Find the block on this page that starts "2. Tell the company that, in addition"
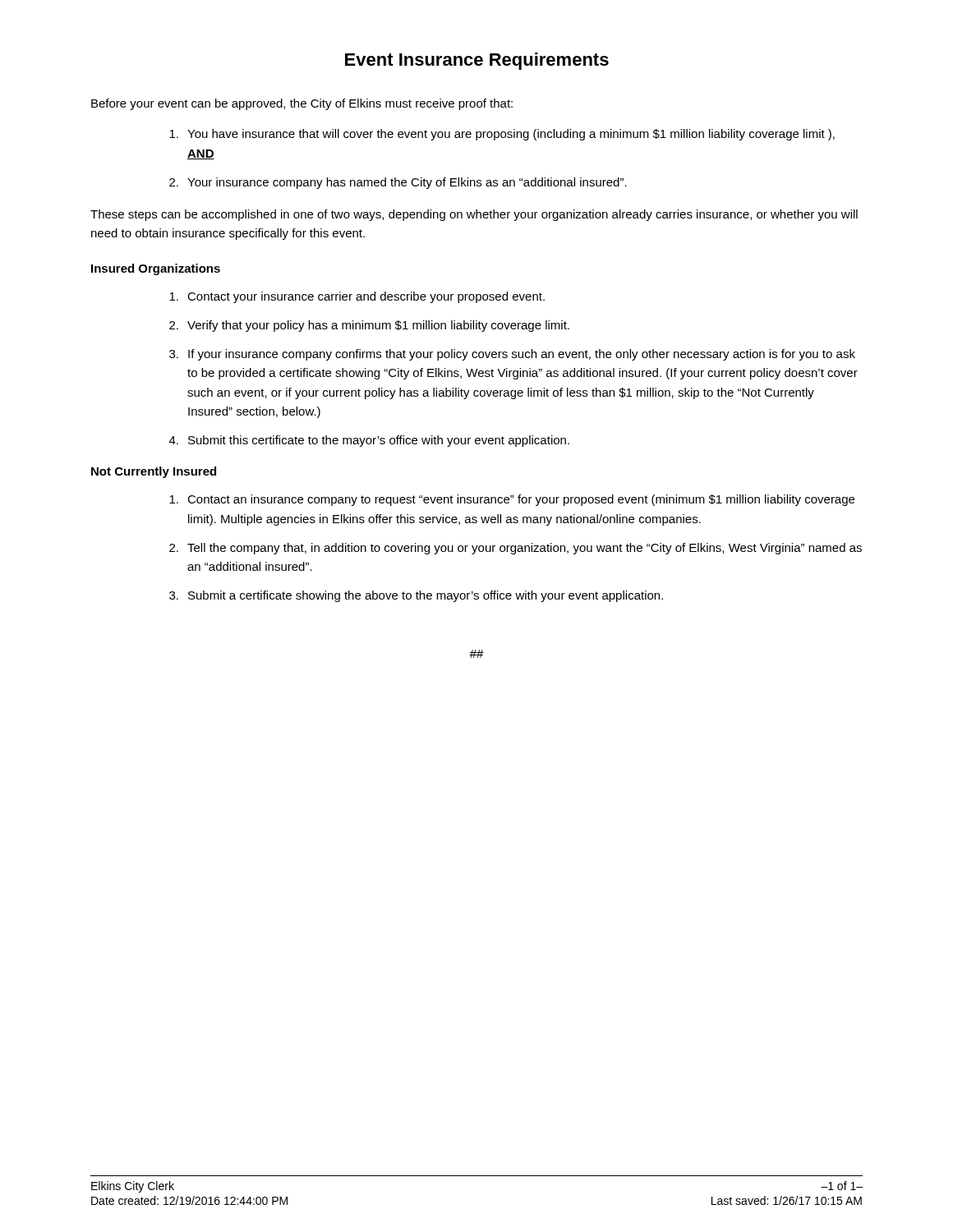 505,557
